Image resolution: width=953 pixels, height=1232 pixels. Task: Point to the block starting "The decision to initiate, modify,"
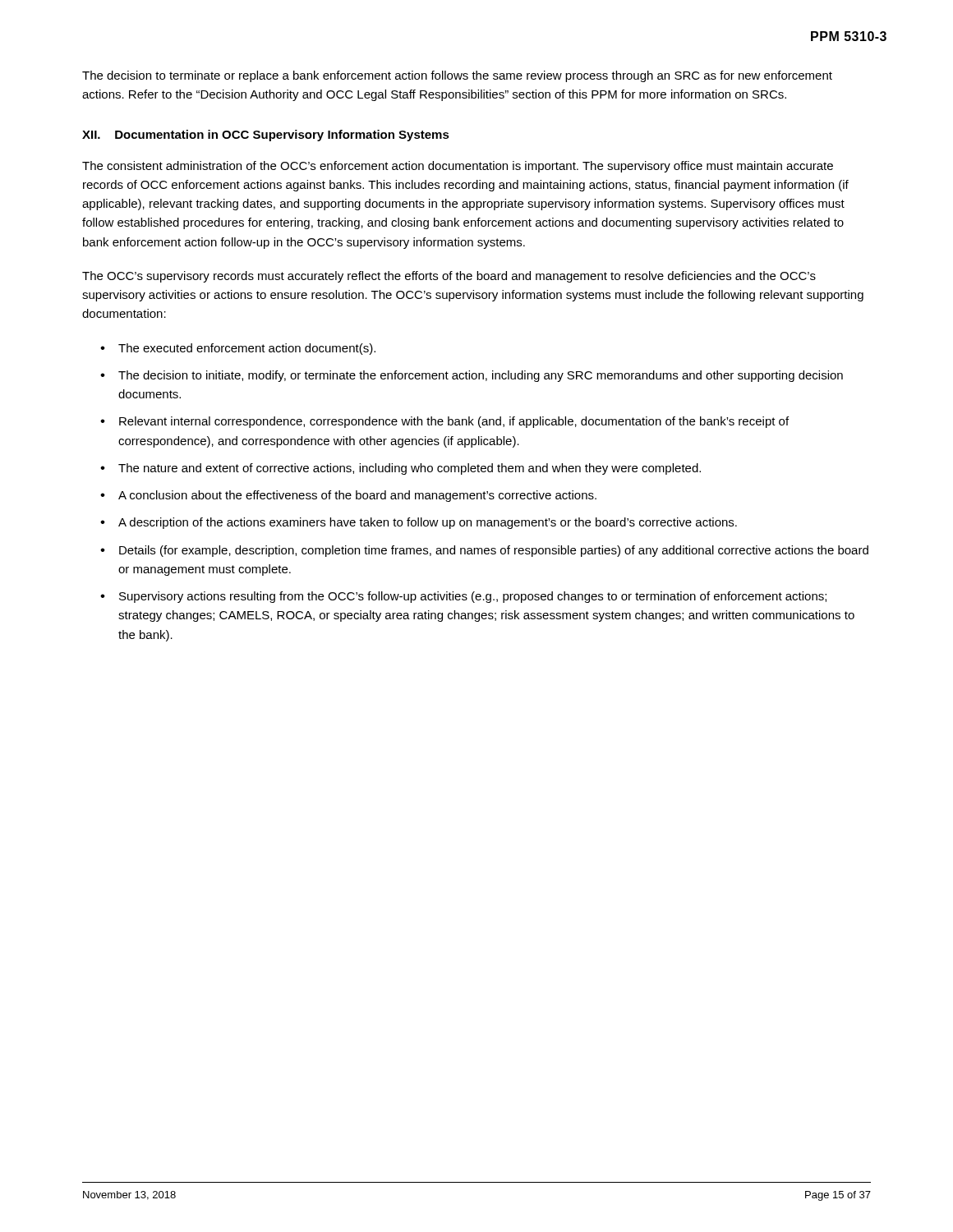481,384
